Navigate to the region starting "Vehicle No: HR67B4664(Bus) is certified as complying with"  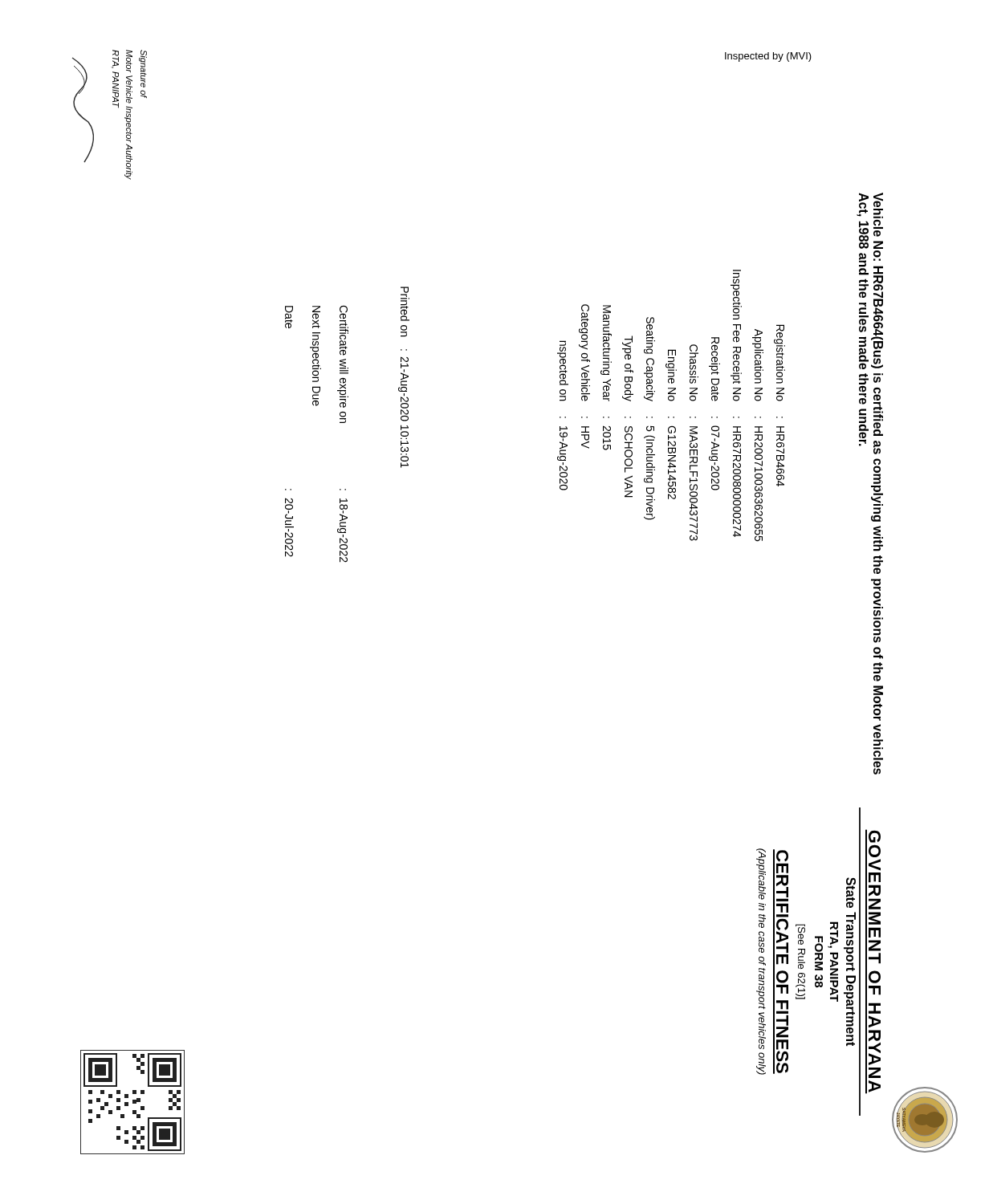(x=871, y=484)
